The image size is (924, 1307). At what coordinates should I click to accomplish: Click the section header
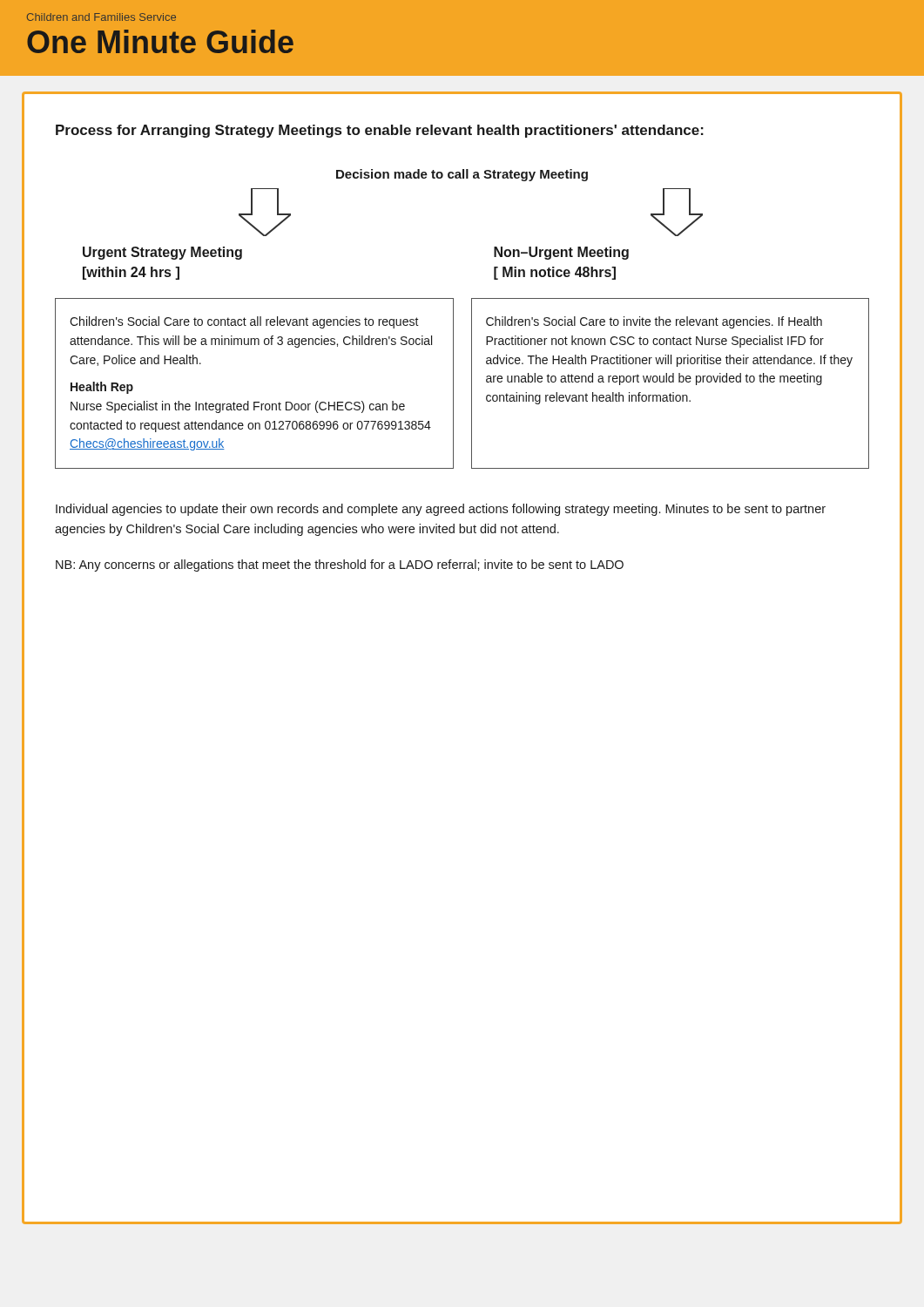coord(462,130)
